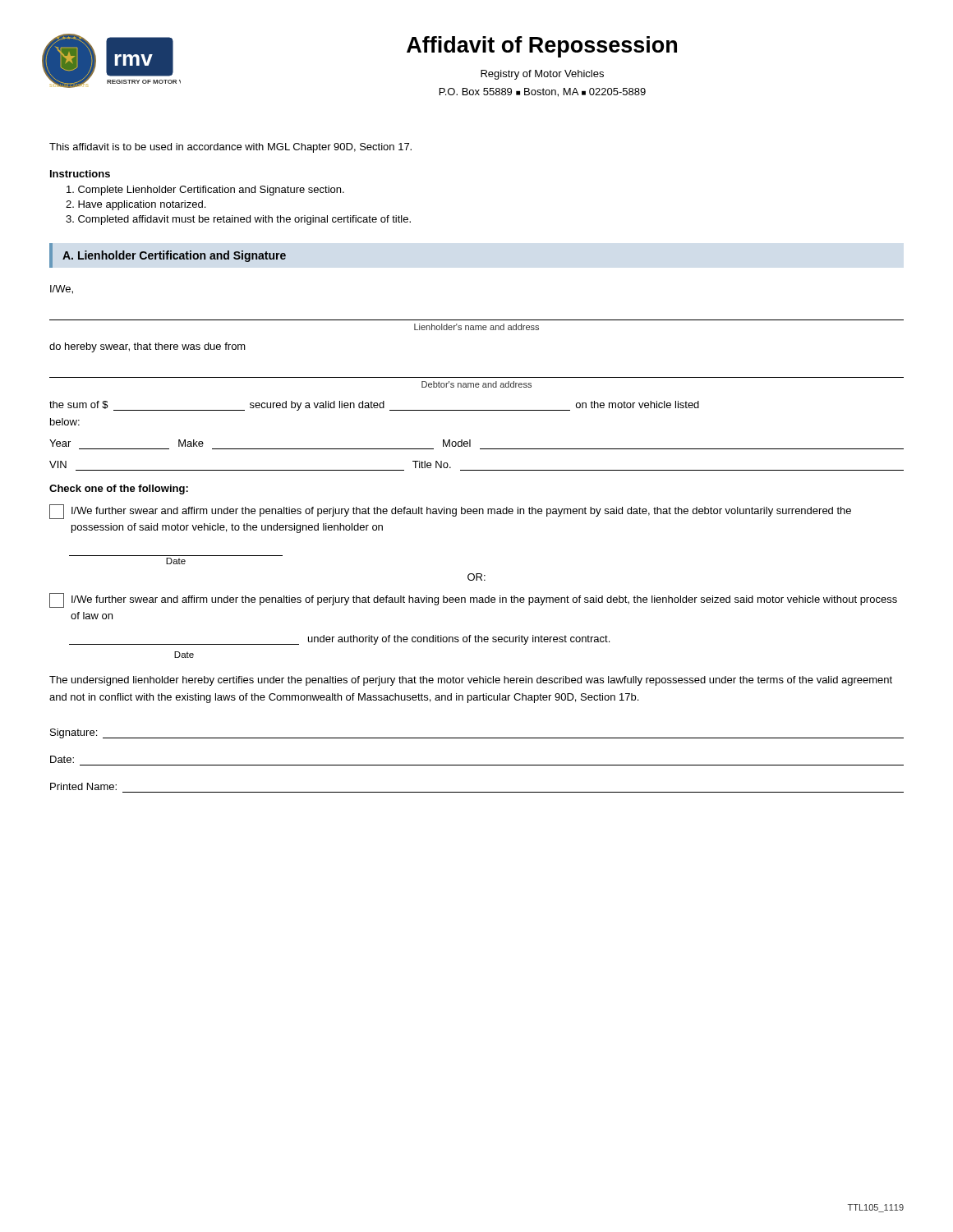The width and height of the screenshot is (953, 1232).
Task: Locate the passage starting "Check one of"
Action: point(119,488)
